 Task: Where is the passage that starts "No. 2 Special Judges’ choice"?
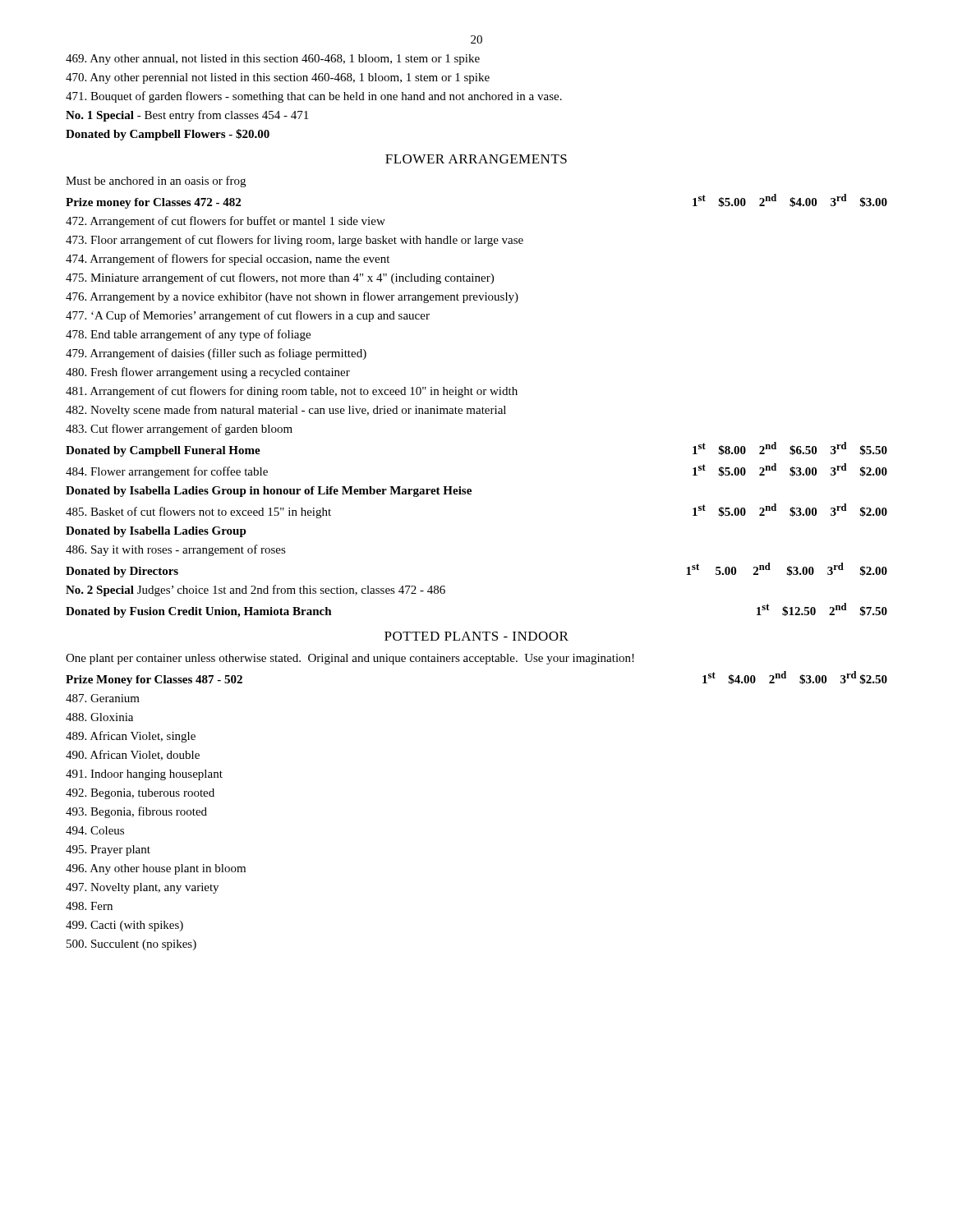pos(256,590)
